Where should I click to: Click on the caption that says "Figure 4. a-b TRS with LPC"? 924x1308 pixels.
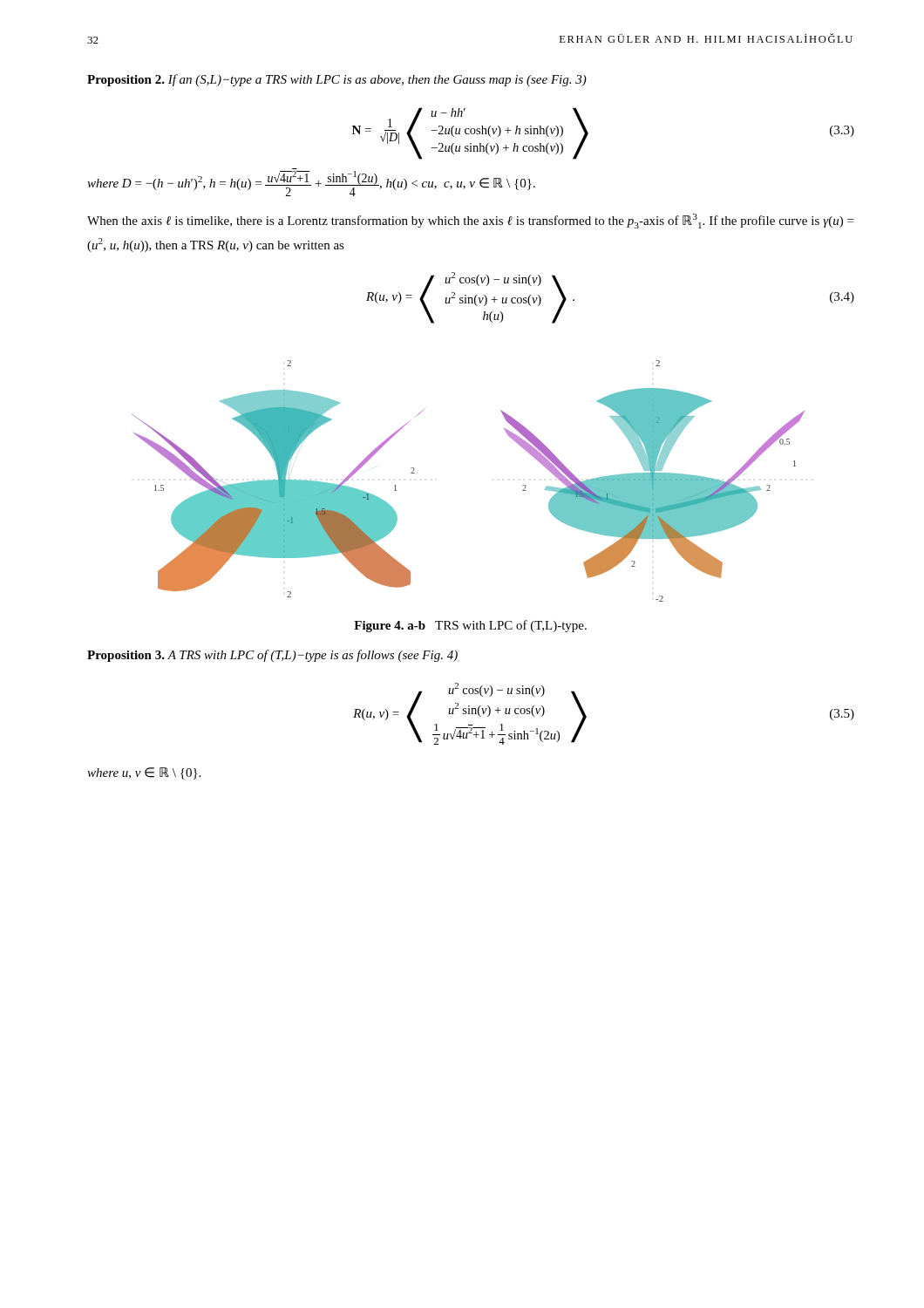(471, 626)
